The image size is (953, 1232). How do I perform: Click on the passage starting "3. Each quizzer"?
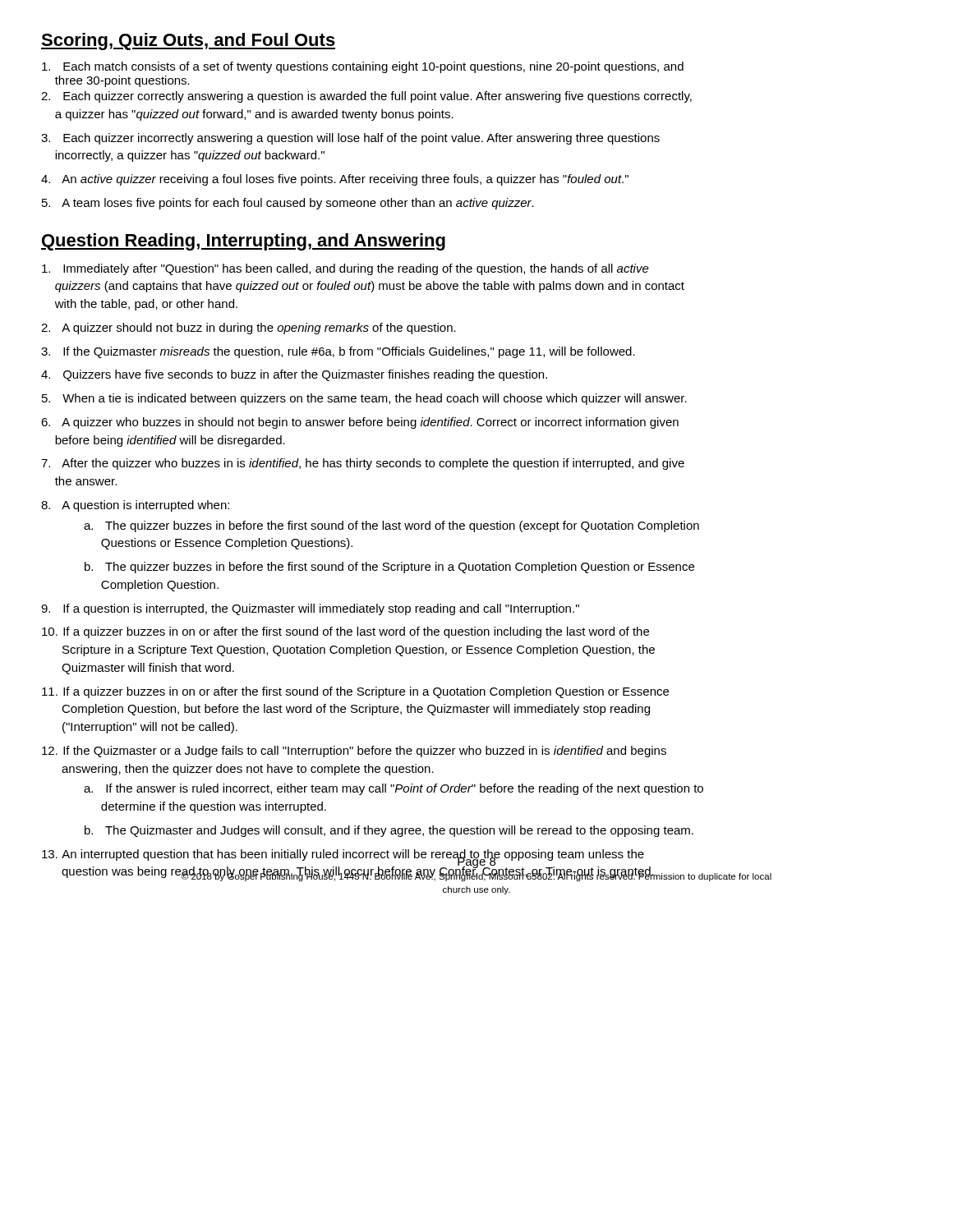tap(351, 145)
